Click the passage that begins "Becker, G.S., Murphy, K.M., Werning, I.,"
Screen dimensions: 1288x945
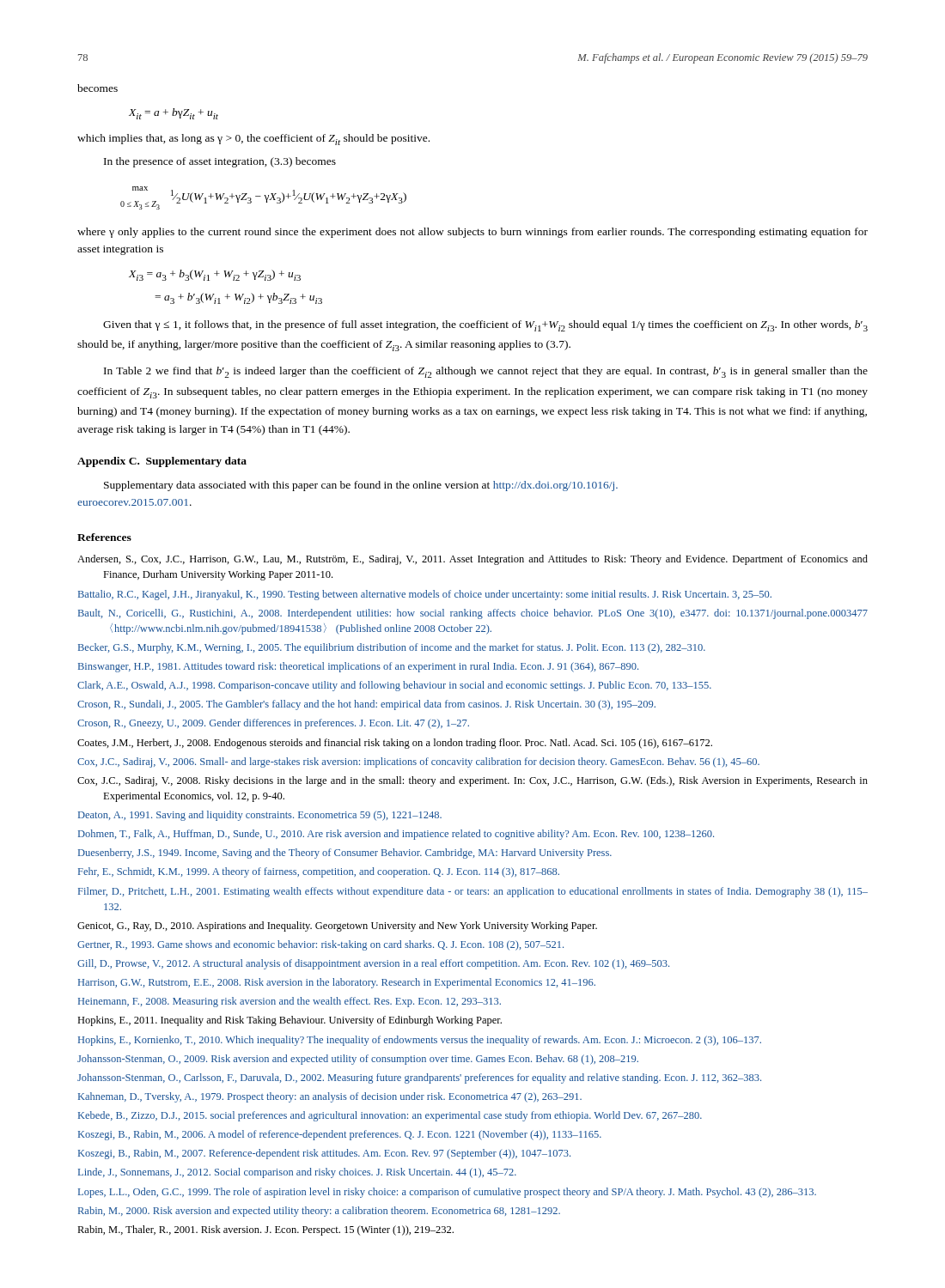tap(391, 647)
